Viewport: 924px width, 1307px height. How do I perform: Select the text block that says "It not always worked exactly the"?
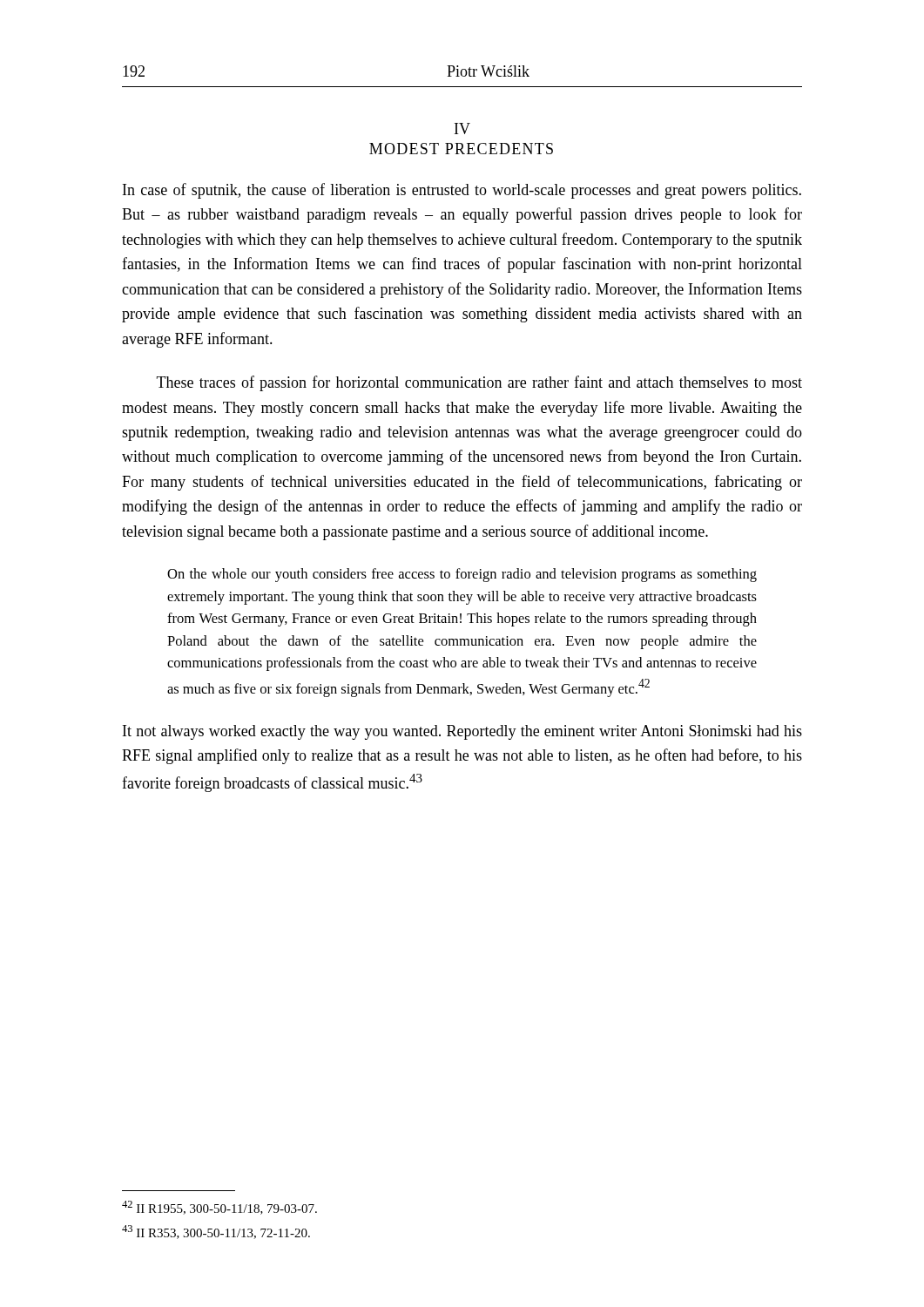462,757
